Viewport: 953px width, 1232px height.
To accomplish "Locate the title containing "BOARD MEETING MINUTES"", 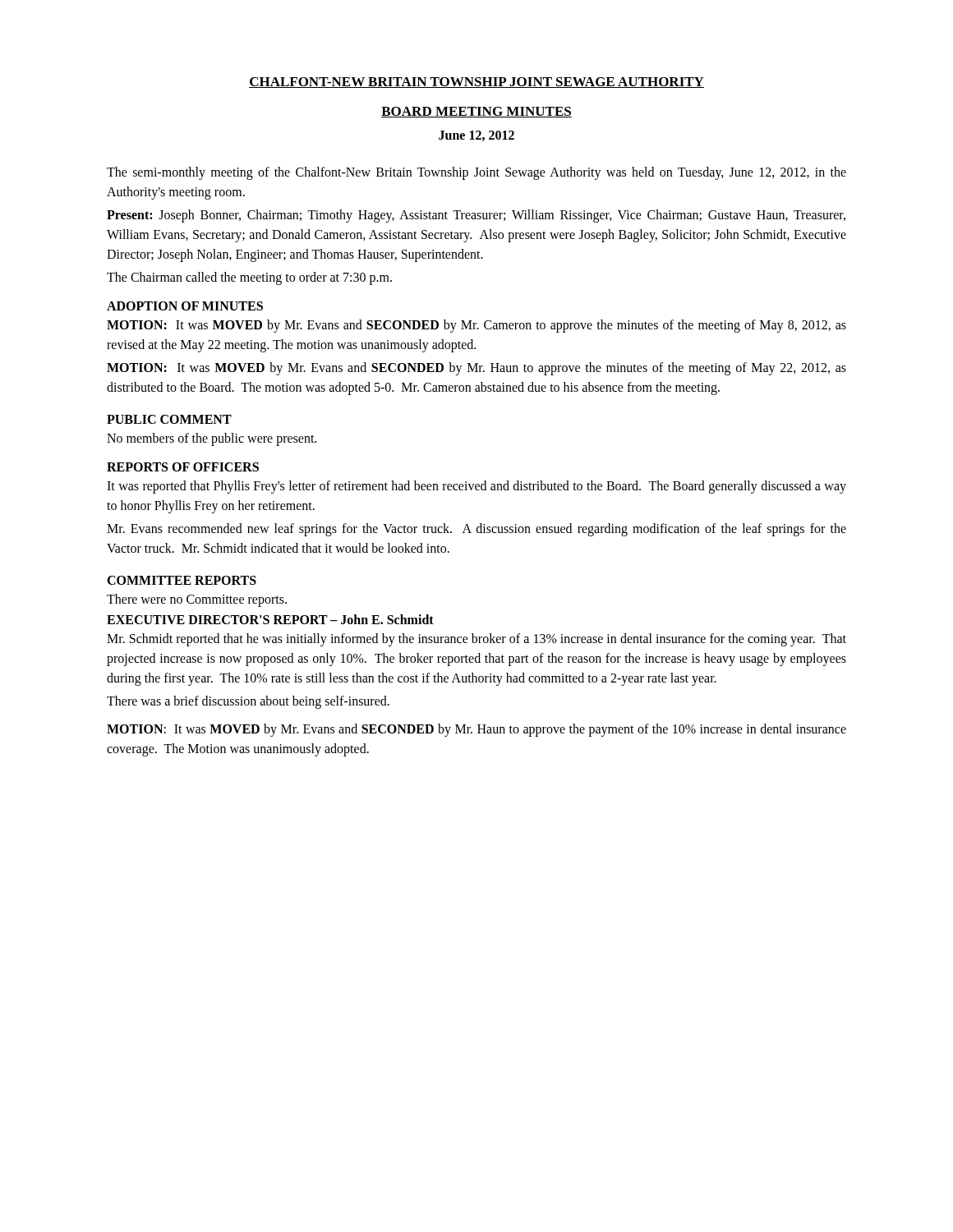I will pos(476,111).
